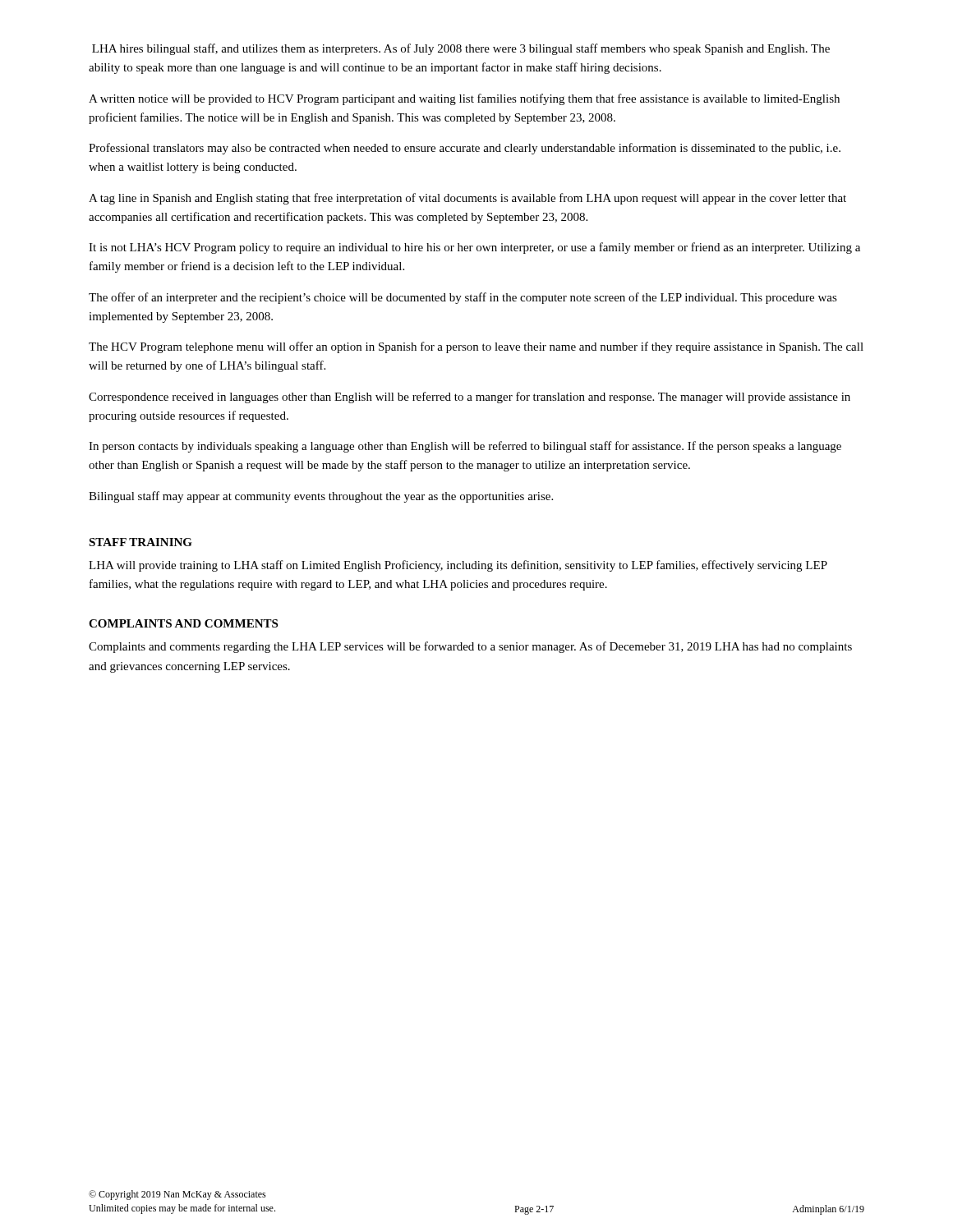Find the text block with the text "A written notice will be provided to HCV"

464,108
